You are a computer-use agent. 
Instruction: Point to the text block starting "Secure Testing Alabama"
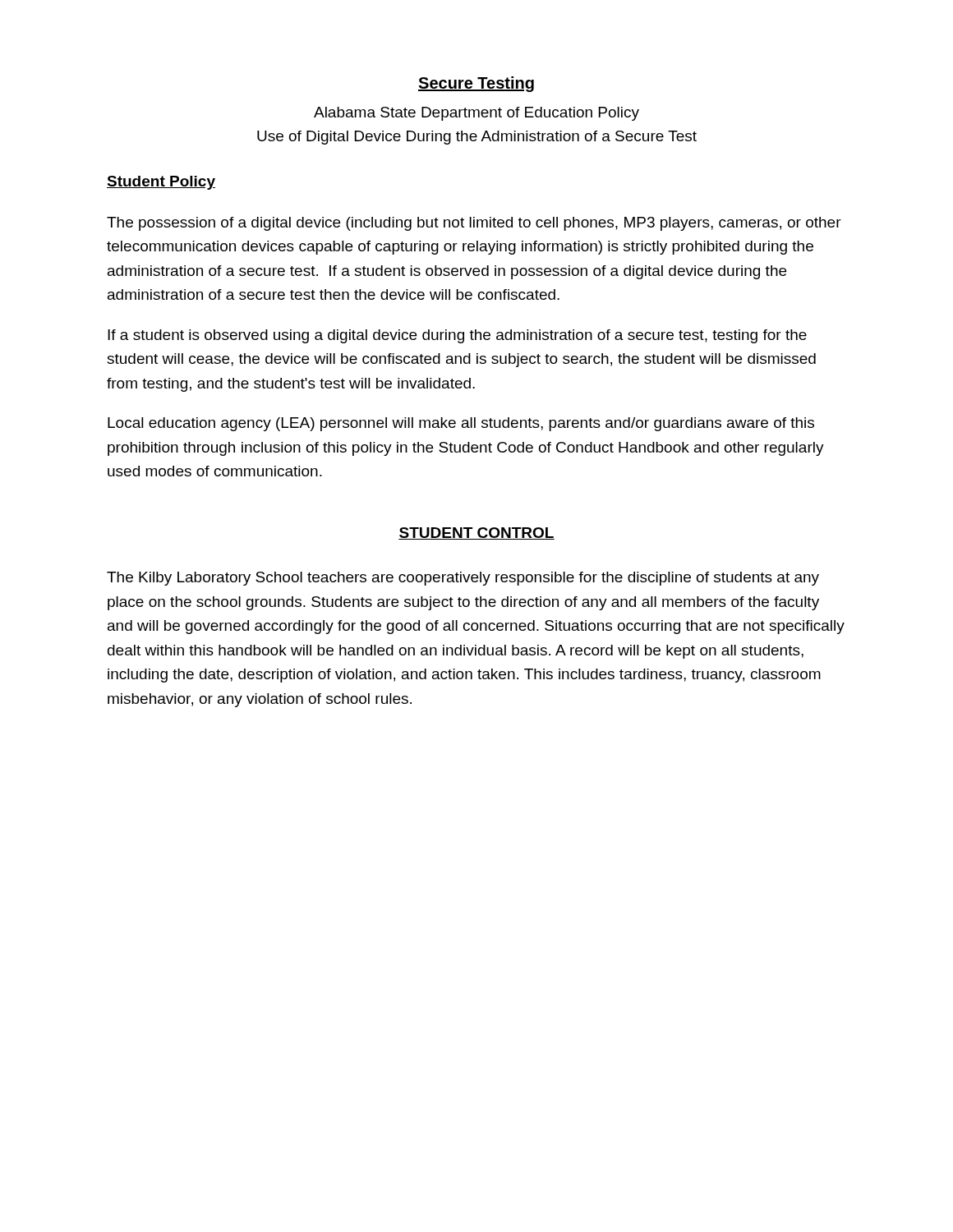(476, 111)
